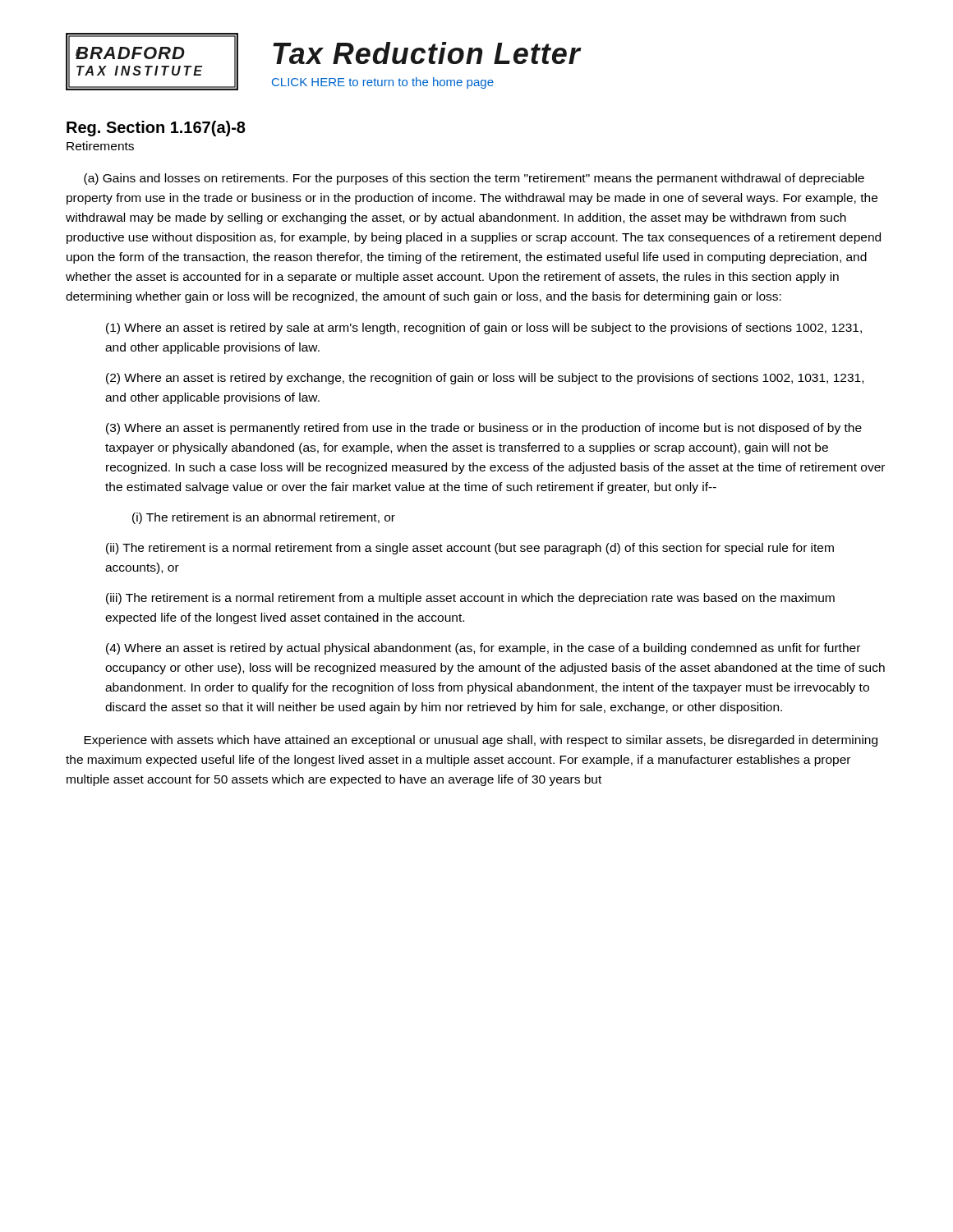Viewport: 953px width, 1232px height.
Task: Select the logo
Action: pyautogui.click(x=156, y=63)
